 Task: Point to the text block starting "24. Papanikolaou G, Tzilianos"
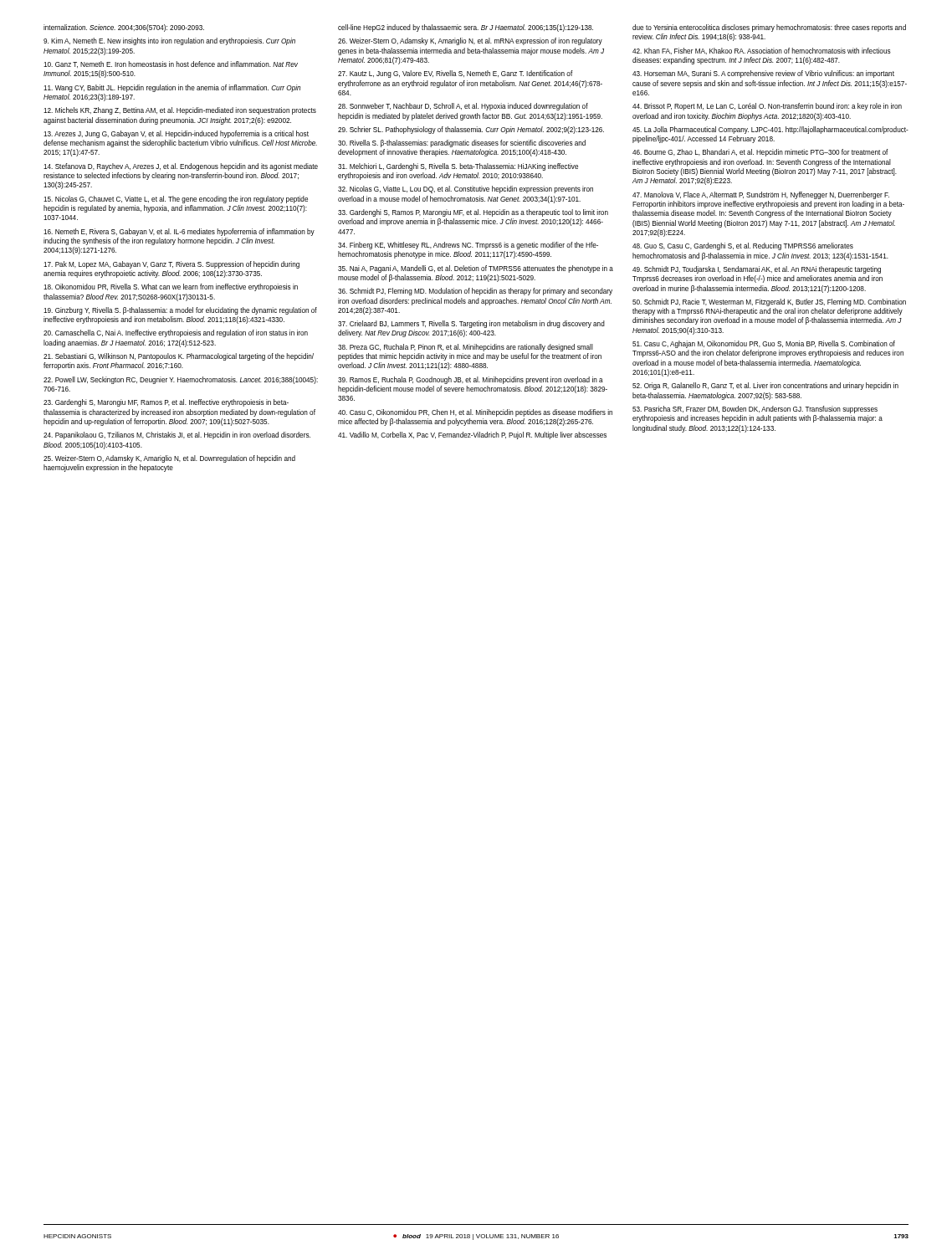182,441
